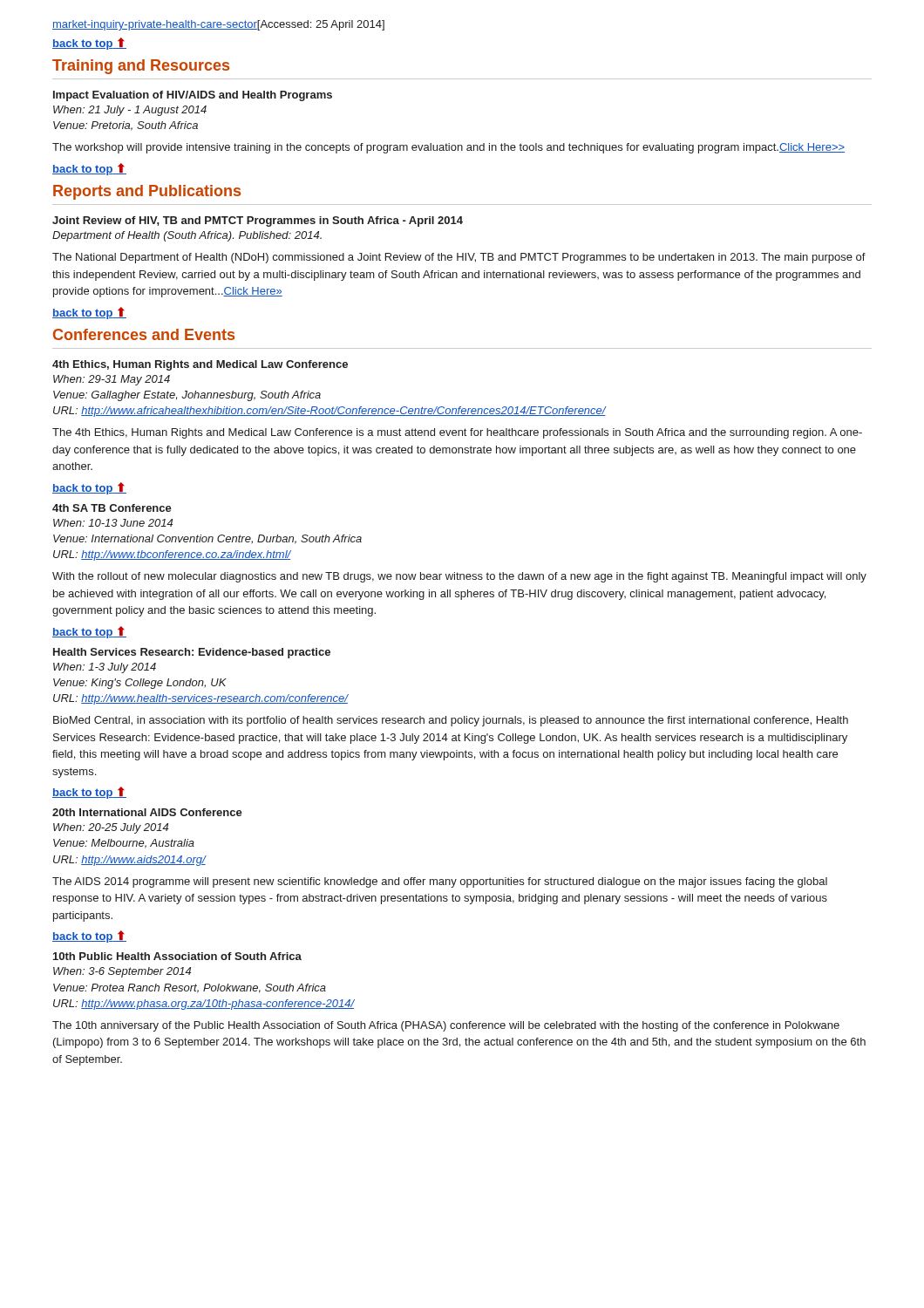The image size is (924, 1308).
Task: Point to the element starting "When: 1-3 July"
Action: [200, 682]
